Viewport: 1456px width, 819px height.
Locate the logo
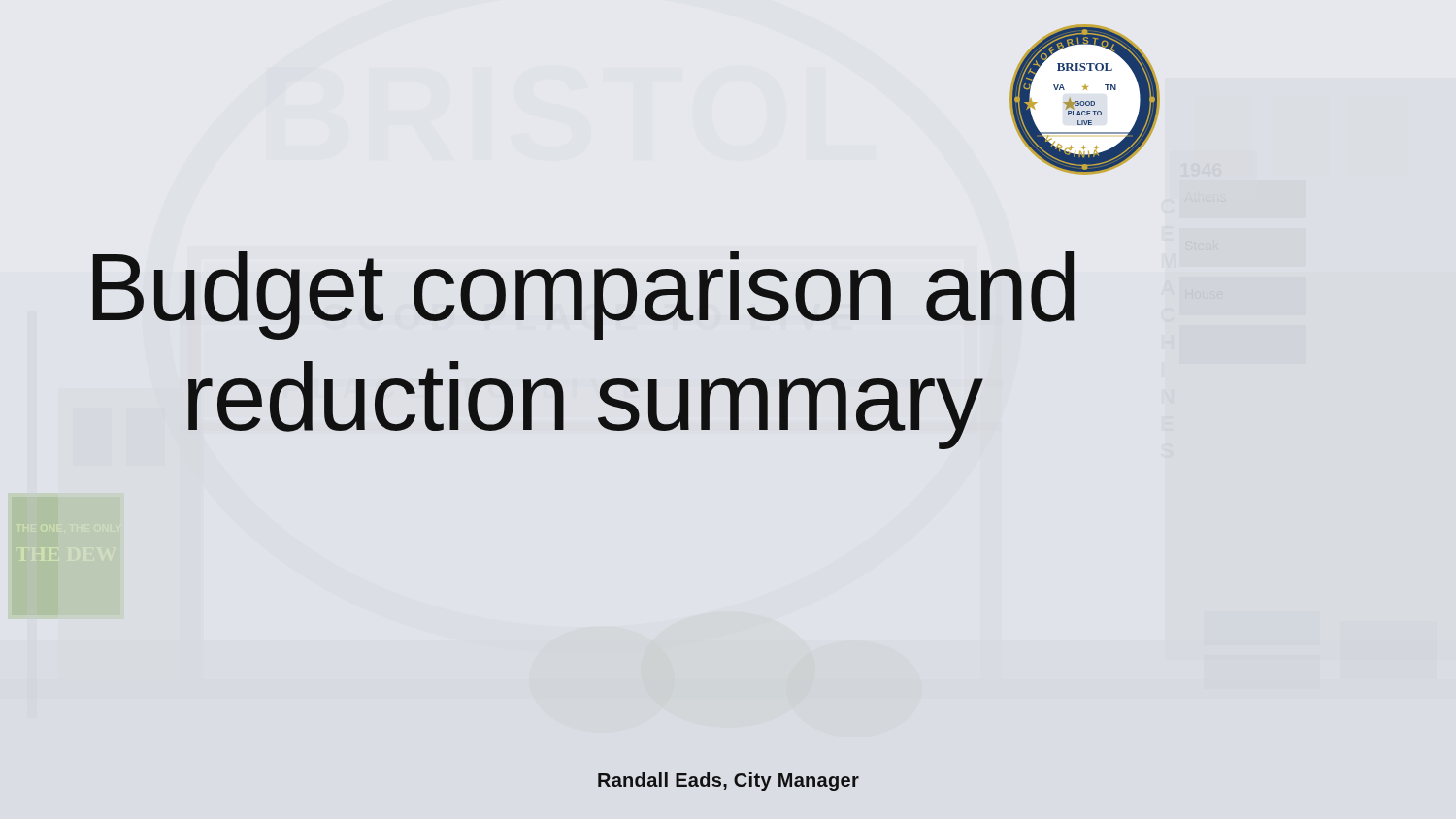[1085, 99]
